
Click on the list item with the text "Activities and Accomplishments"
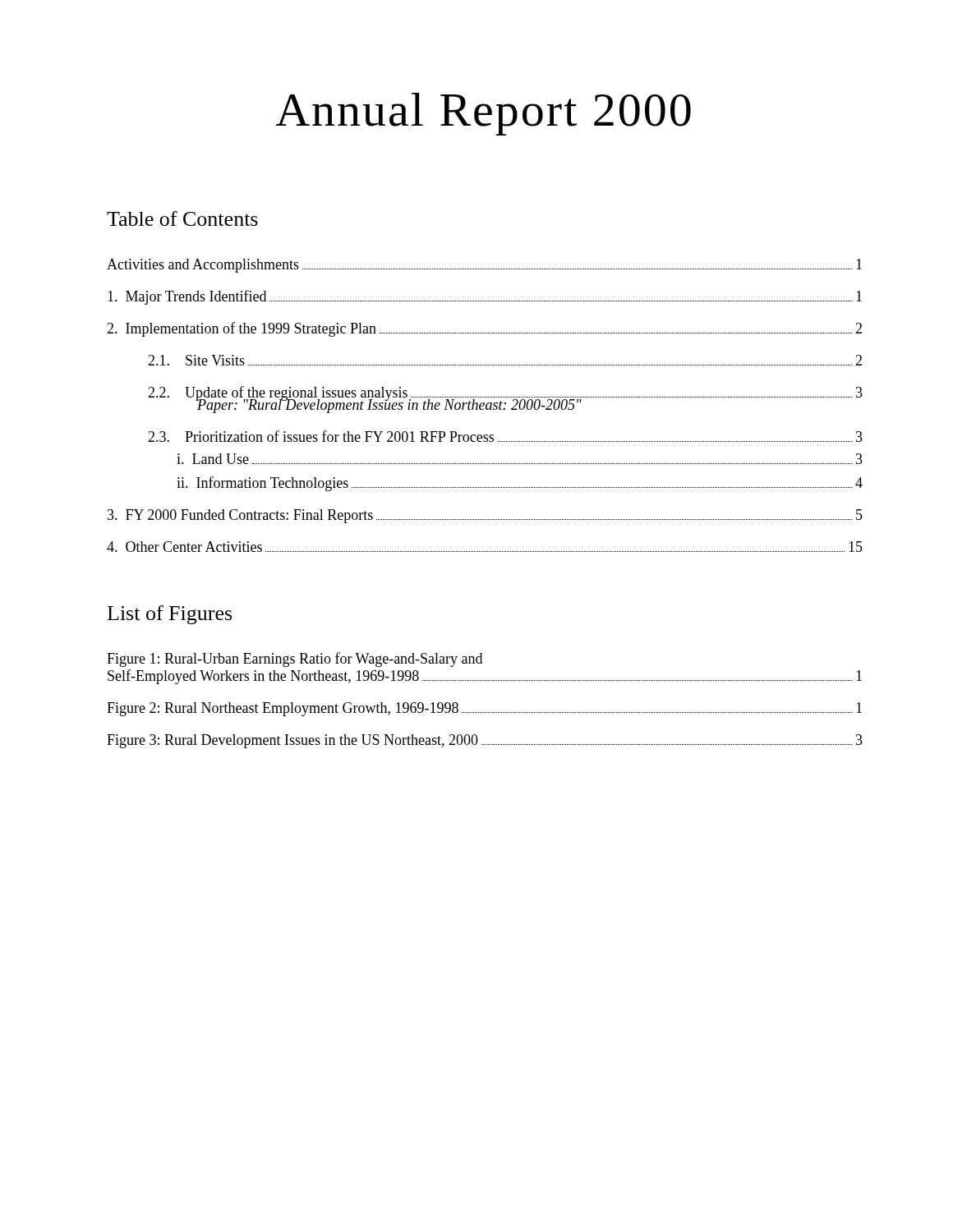pyautogui.click(x=485, y=265)
